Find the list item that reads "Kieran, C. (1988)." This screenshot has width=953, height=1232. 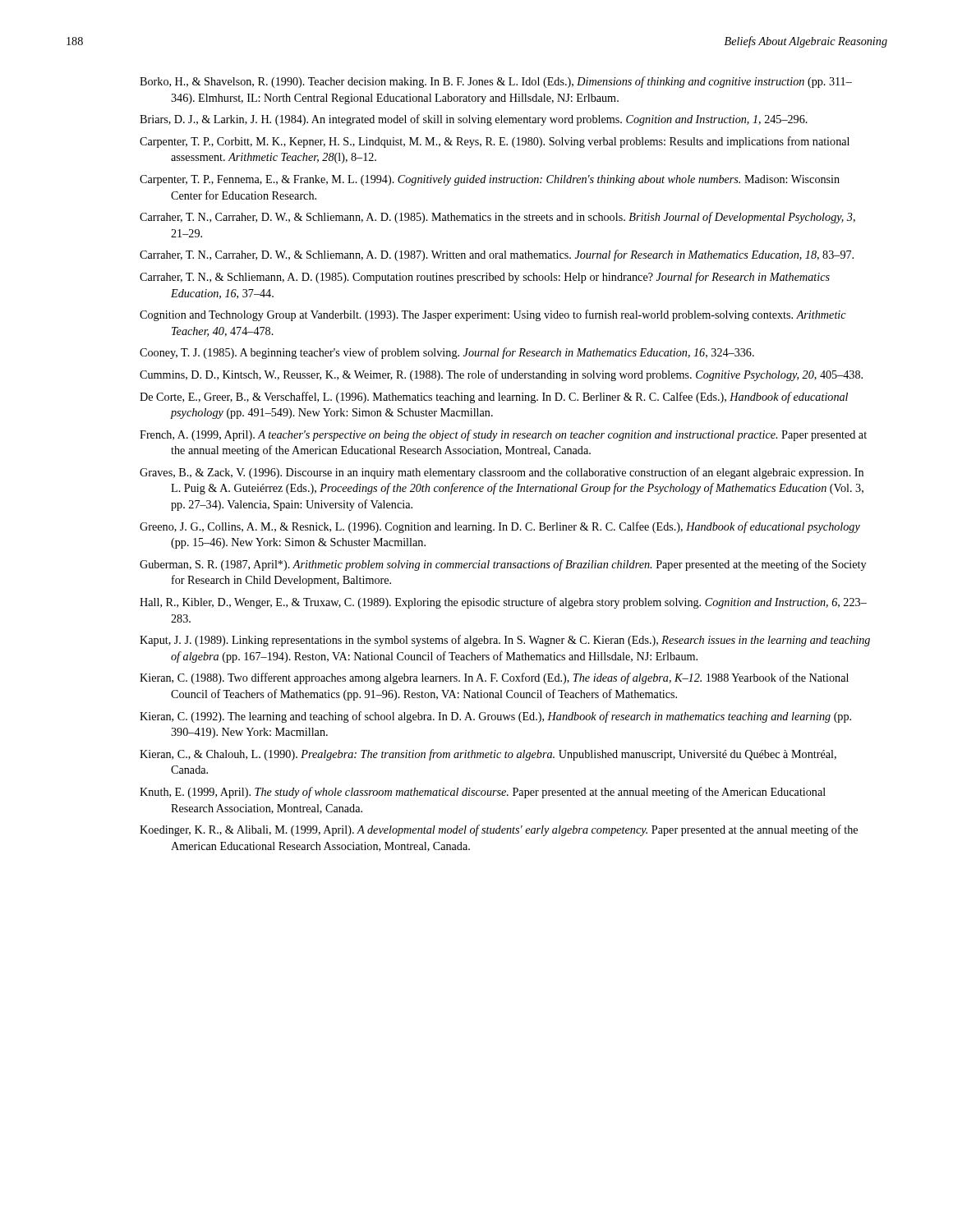coord(494,686)
